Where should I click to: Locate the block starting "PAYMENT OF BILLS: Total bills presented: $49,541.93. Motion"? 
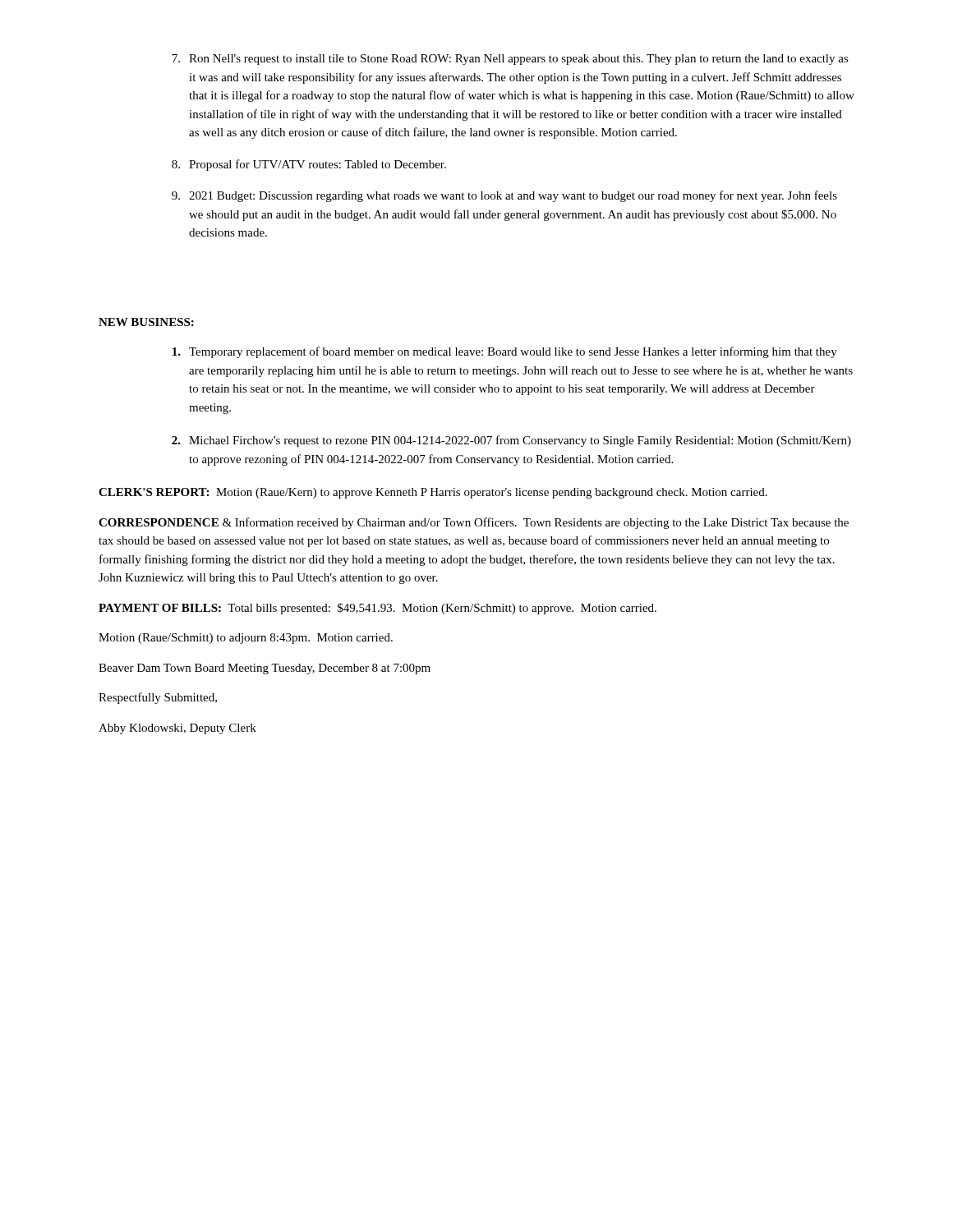(378, 607)
